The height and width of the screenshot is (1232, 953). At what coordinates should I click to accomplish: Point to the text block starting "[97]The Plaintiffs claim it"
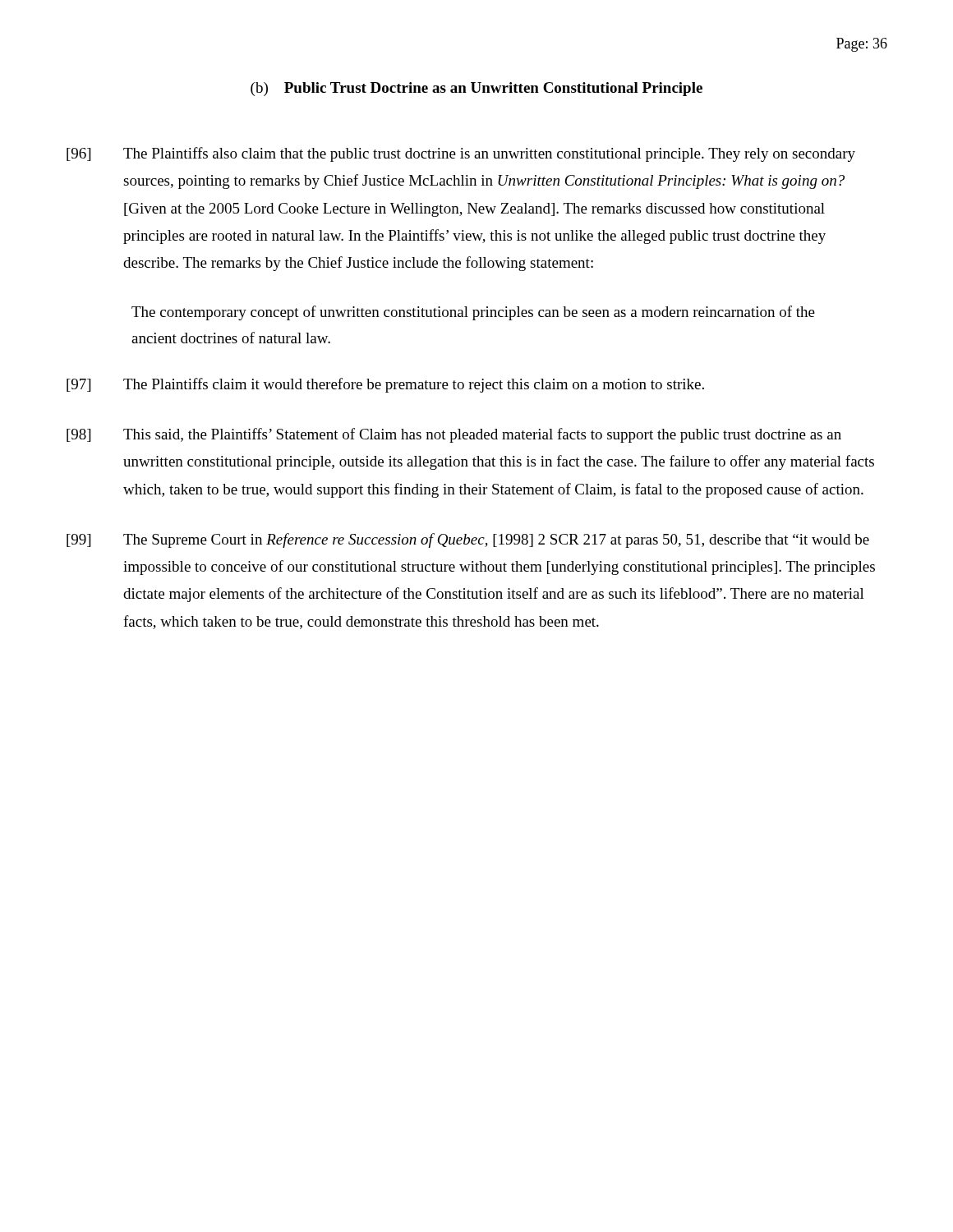[474, 384]
